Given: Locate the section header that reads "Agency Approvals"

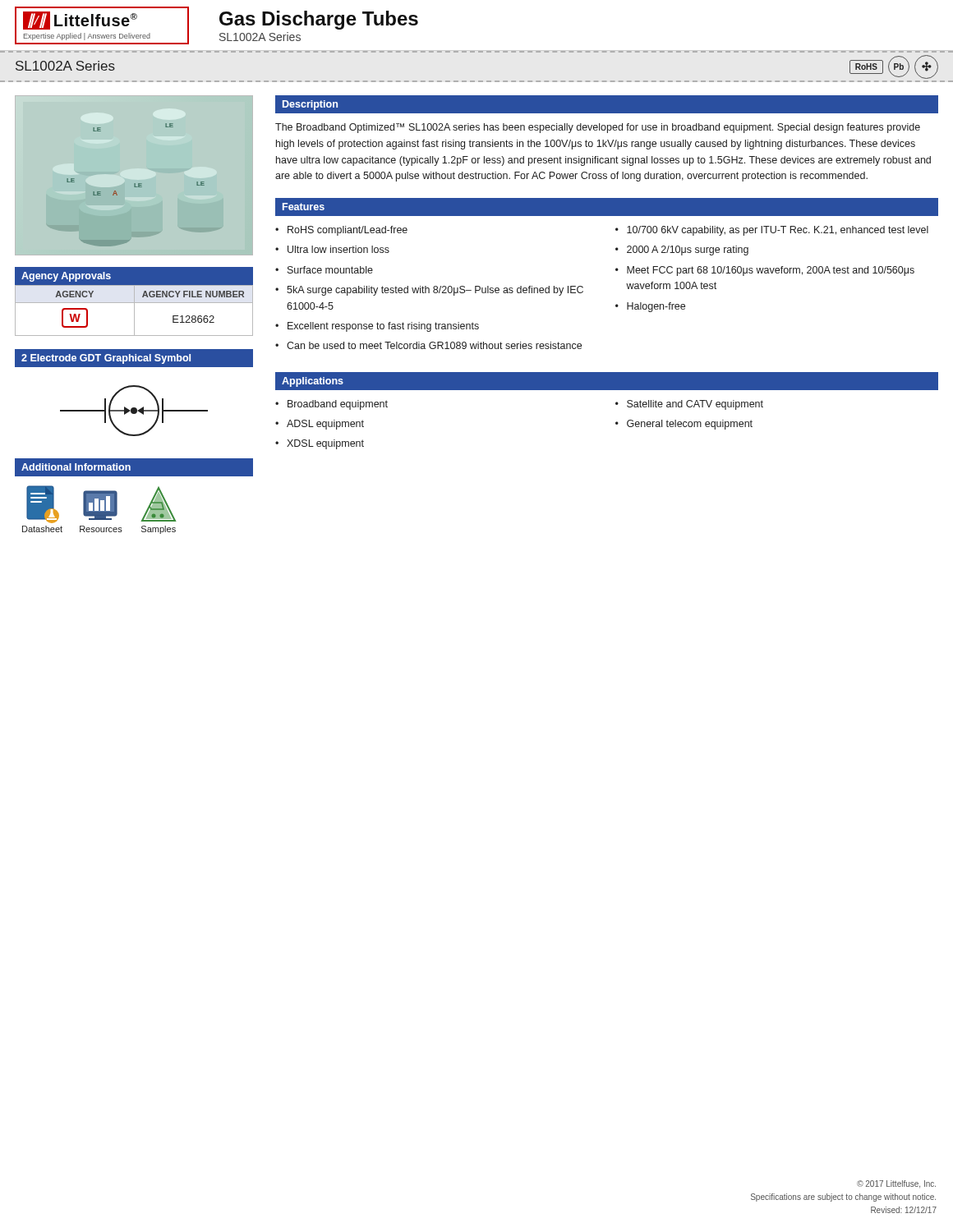Looking at the screenshot, I should coord(66,276).
